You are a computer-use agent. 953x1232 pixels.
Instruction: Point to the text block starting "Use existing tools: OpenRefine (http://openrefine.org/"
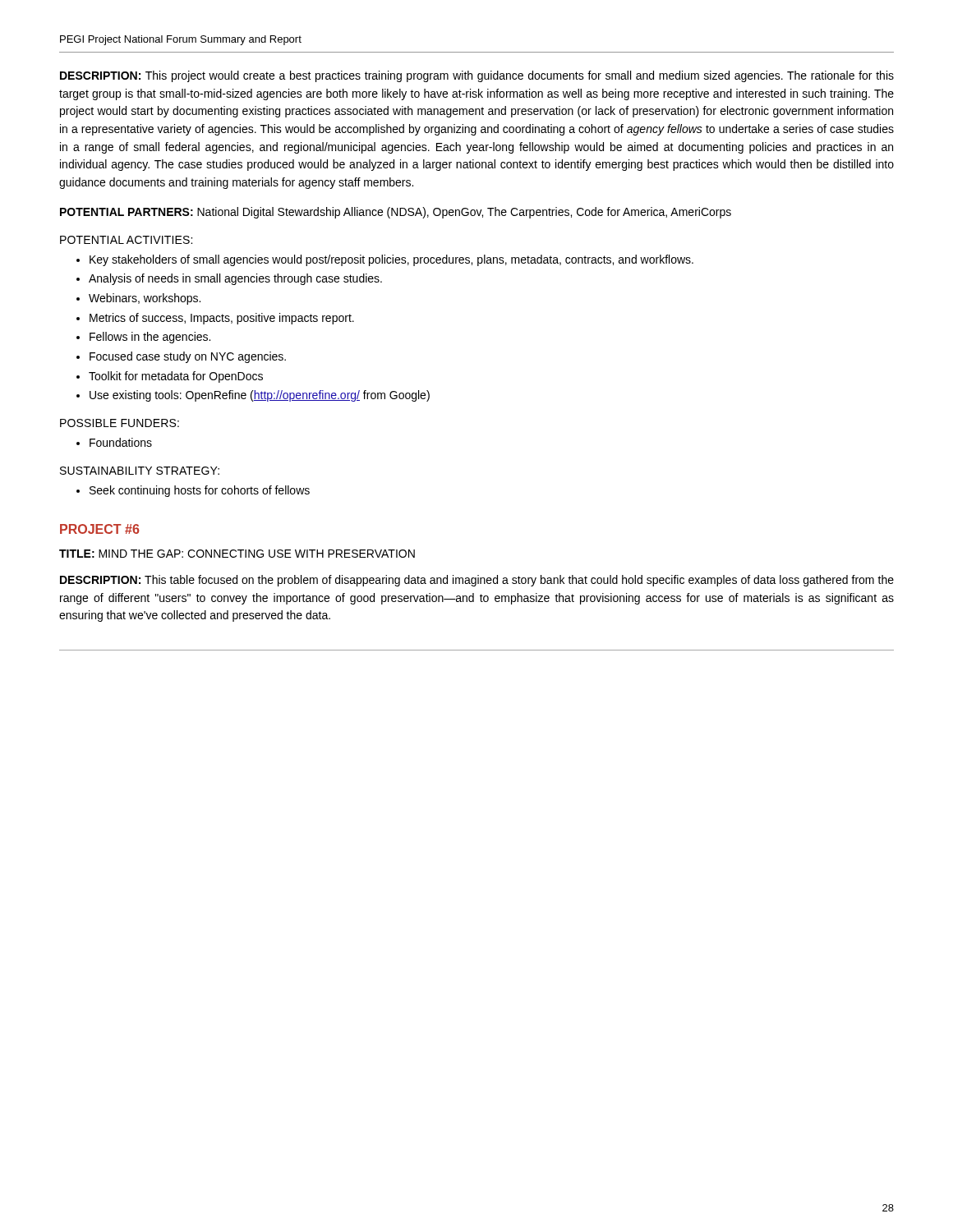259,395
